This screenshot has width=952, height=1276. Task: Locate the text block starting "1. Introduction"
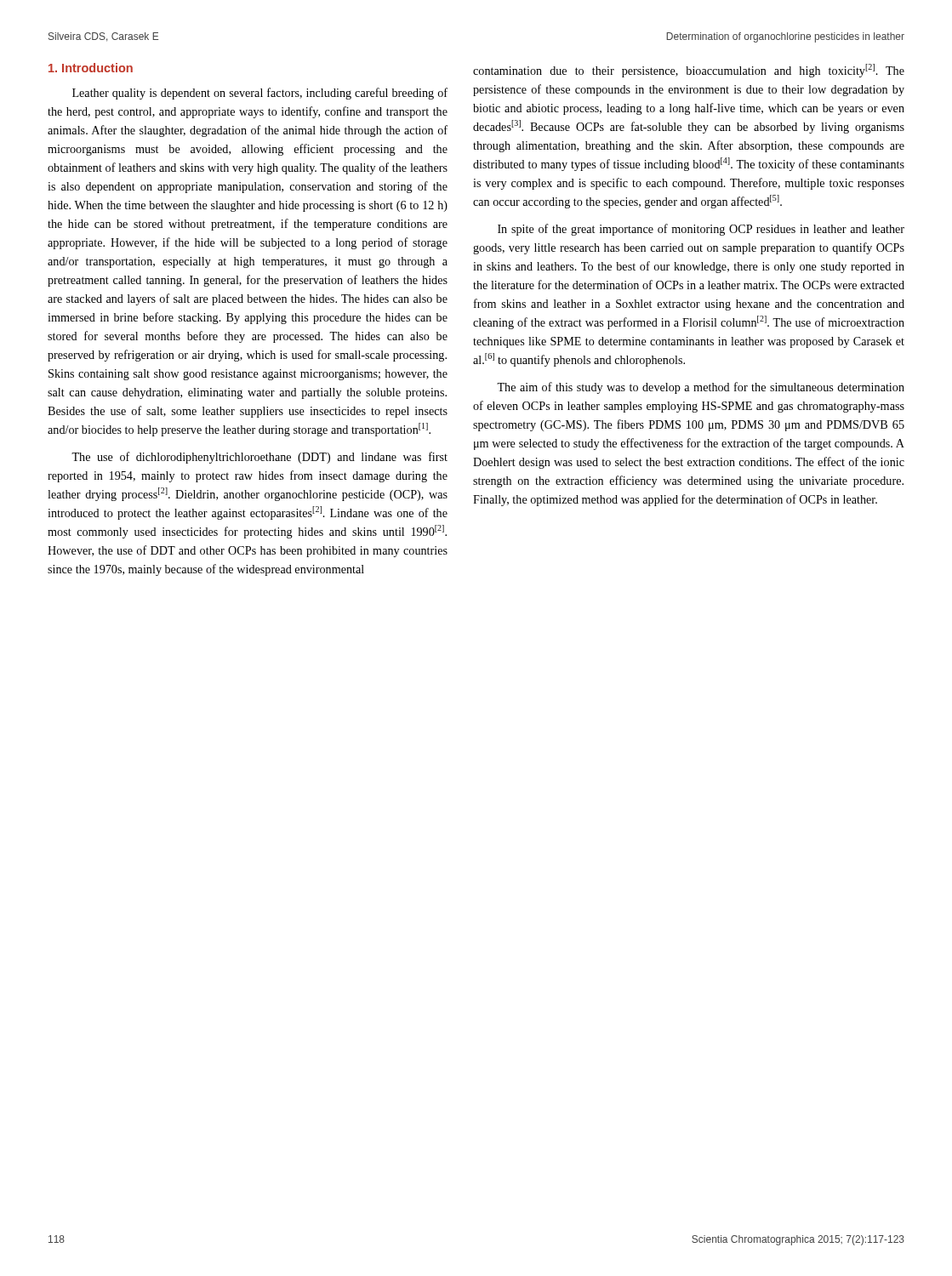pos(90,68)
